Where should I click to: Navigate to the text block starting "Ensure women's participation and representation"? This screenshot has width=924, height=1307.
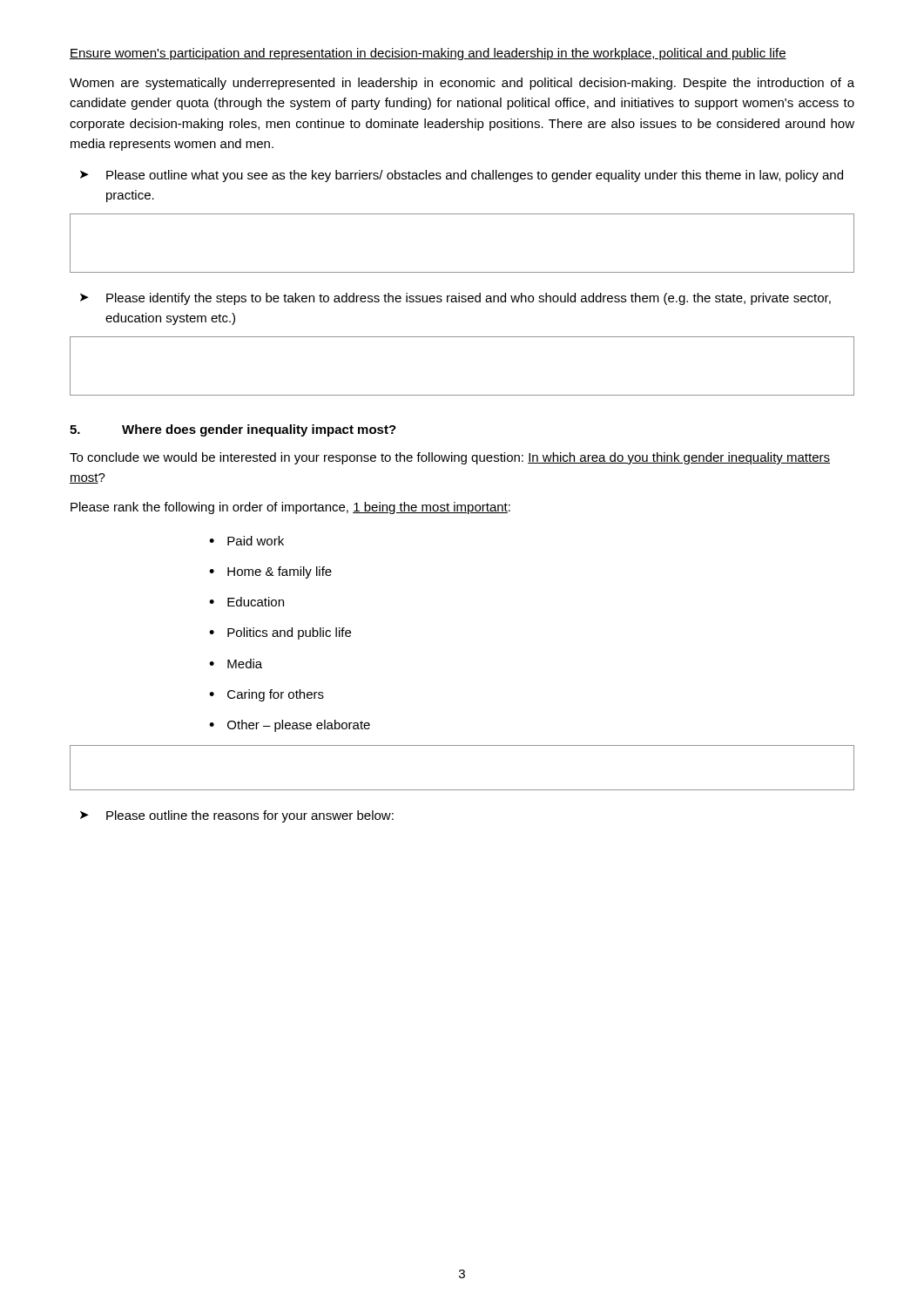click(428, 53)
